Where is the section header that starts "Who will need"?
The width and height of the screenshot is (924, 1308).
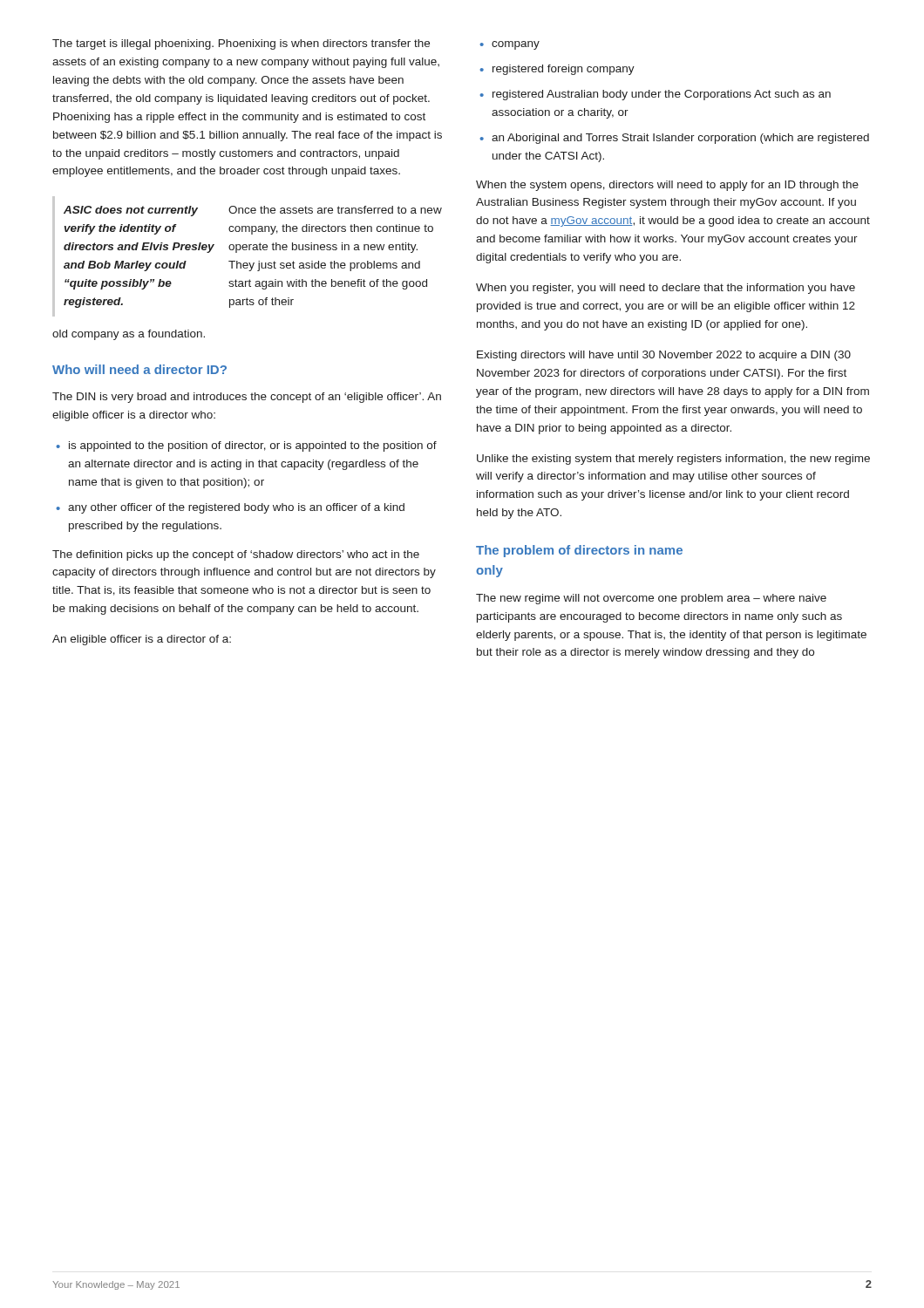click(x=139, y=369)
